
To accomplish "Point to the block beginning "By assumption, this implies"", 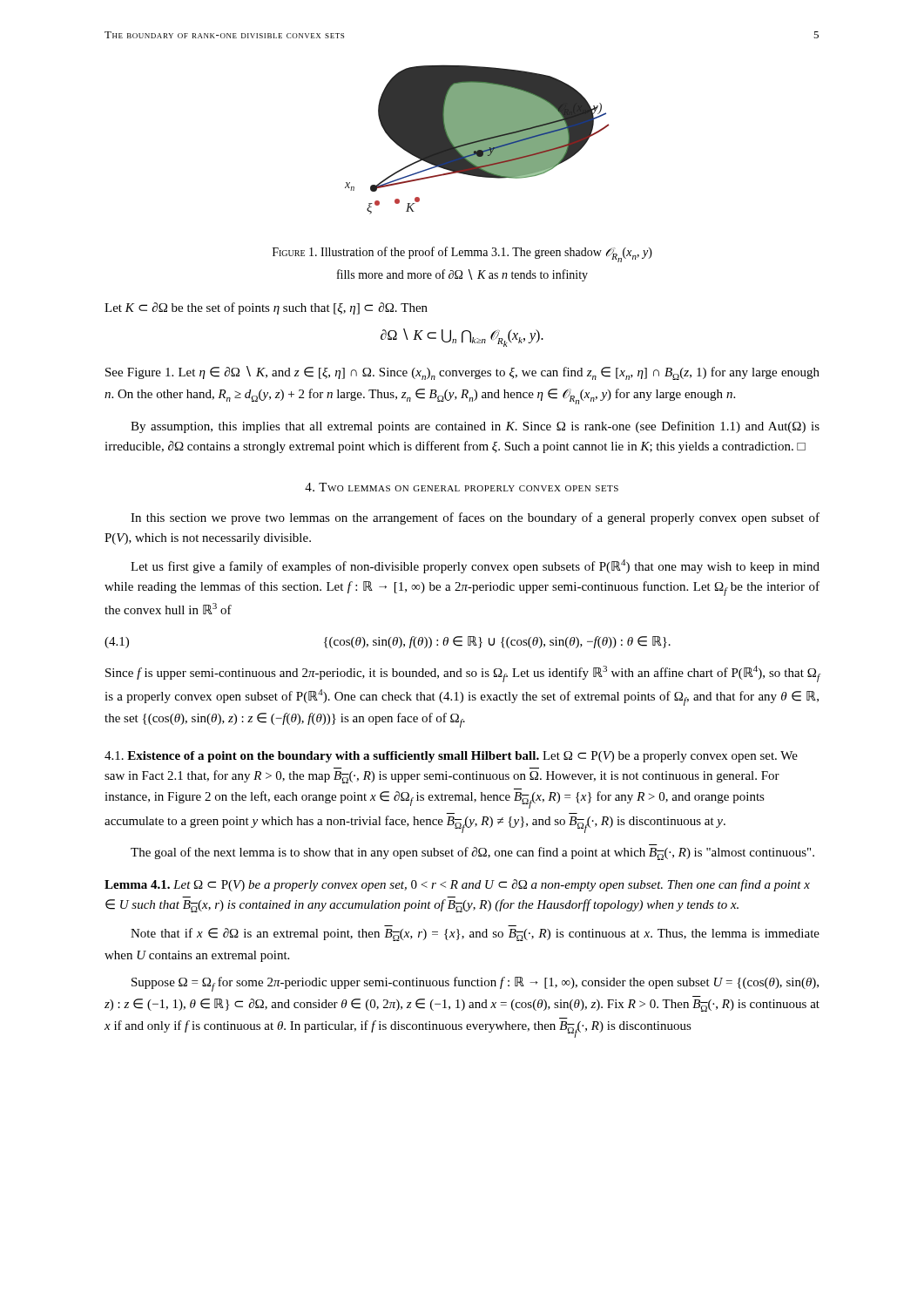I will (462, 436).
